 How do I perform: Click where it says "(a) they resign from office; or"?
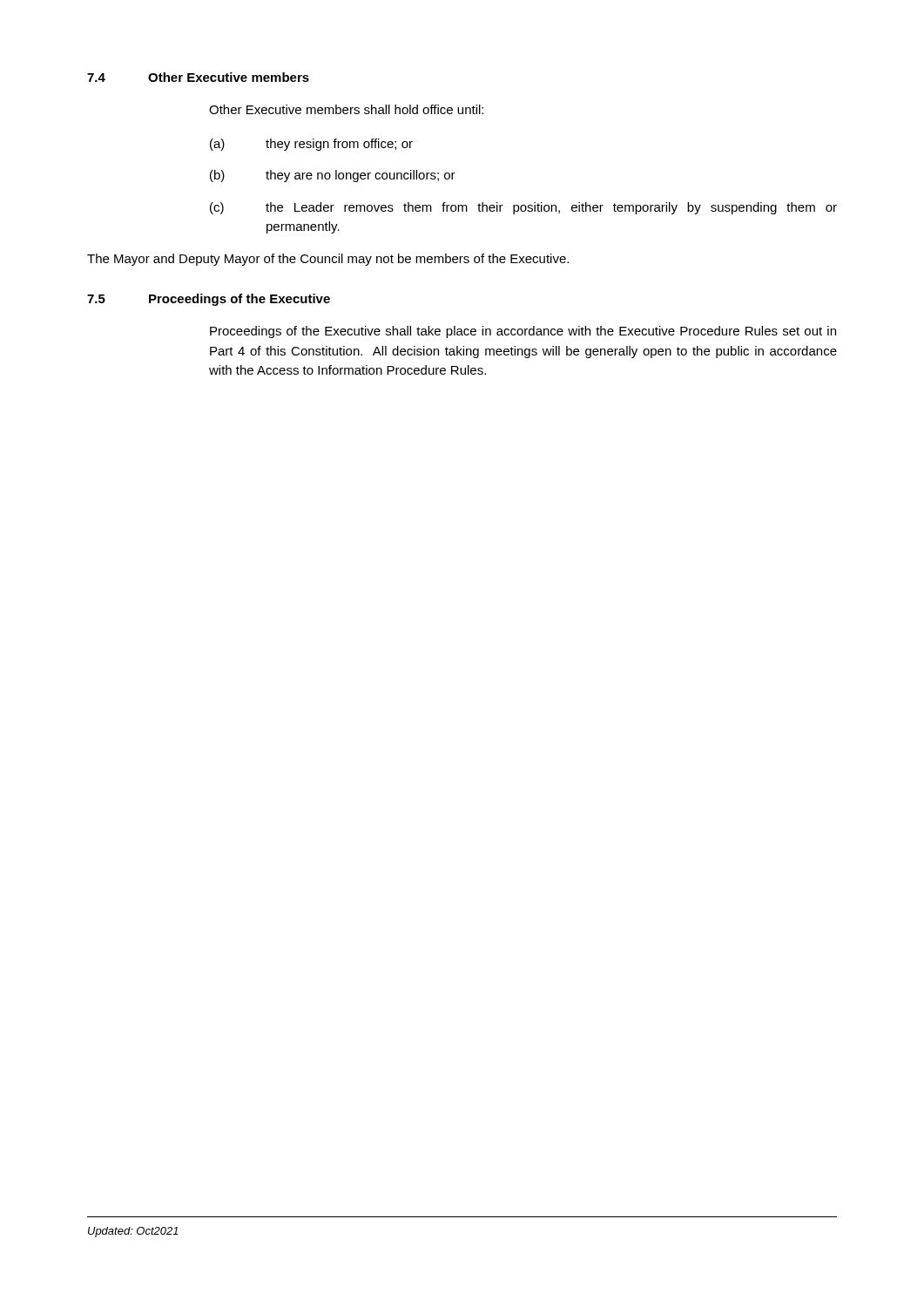311,145
